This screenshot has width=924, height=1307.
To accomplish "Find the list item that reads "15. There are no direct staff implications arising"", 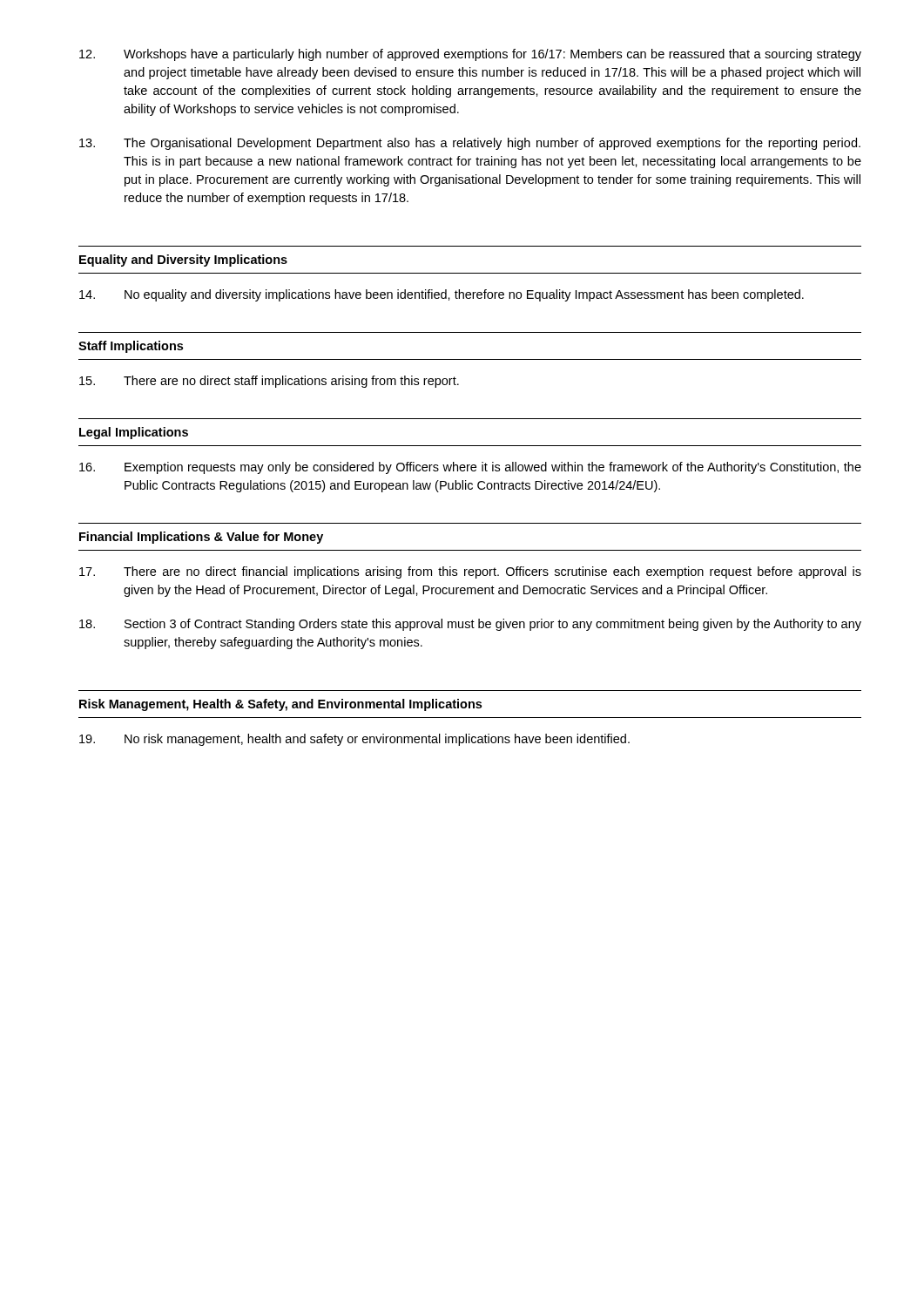I will point(269,382).
